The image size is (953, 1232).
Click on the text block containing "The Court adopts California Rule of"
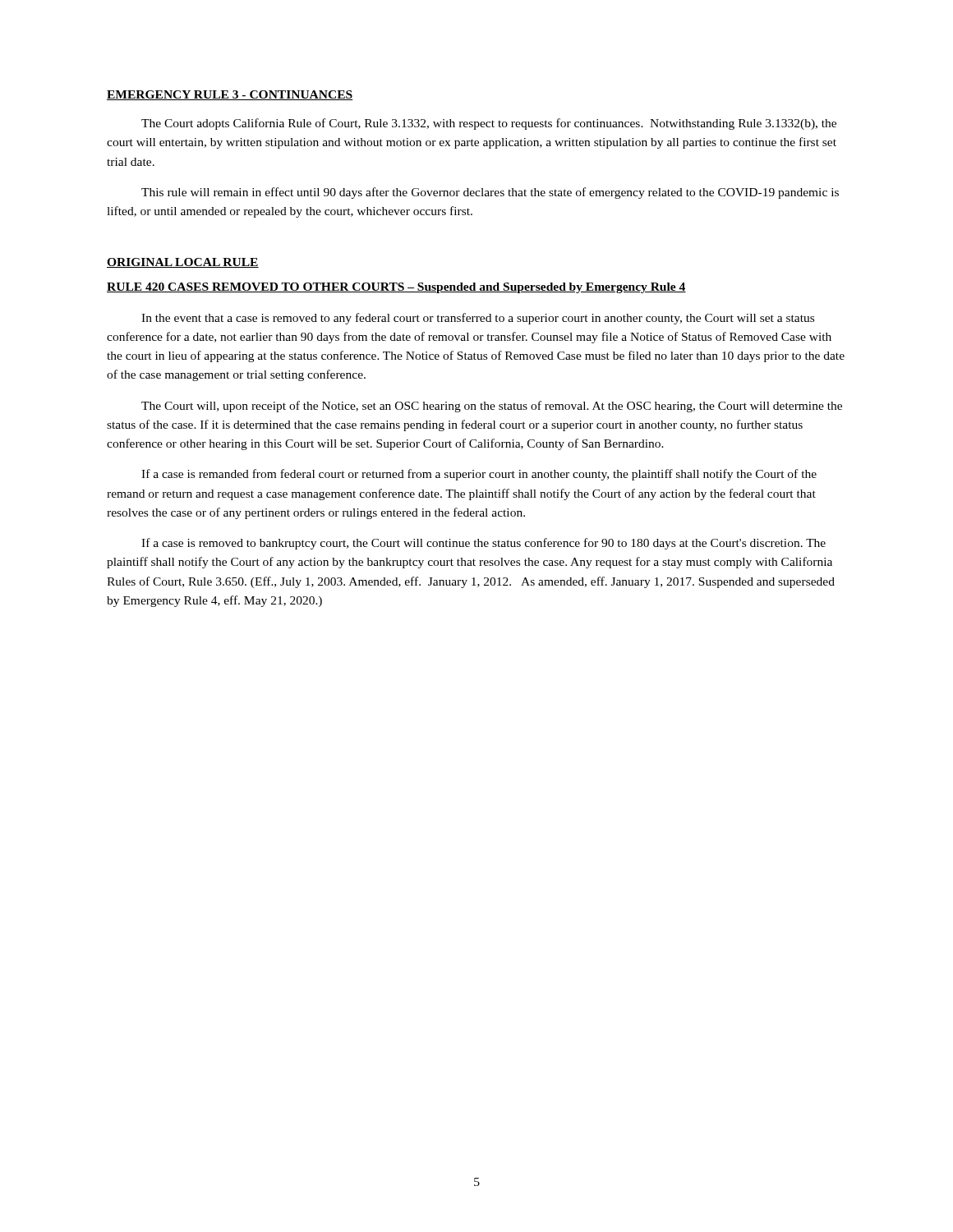coord(472,142)
